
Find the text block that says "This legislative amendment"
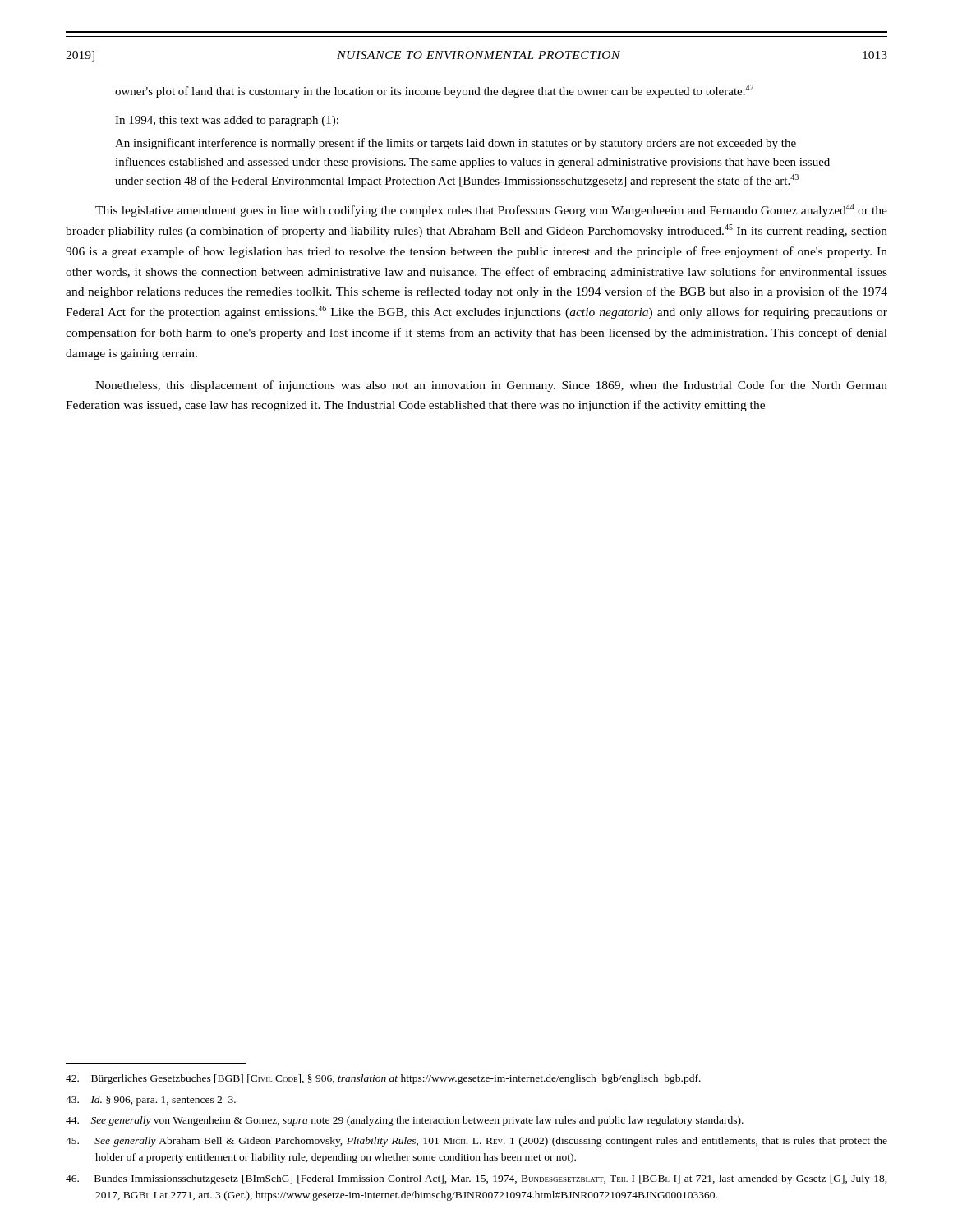[x=476, y=281]
